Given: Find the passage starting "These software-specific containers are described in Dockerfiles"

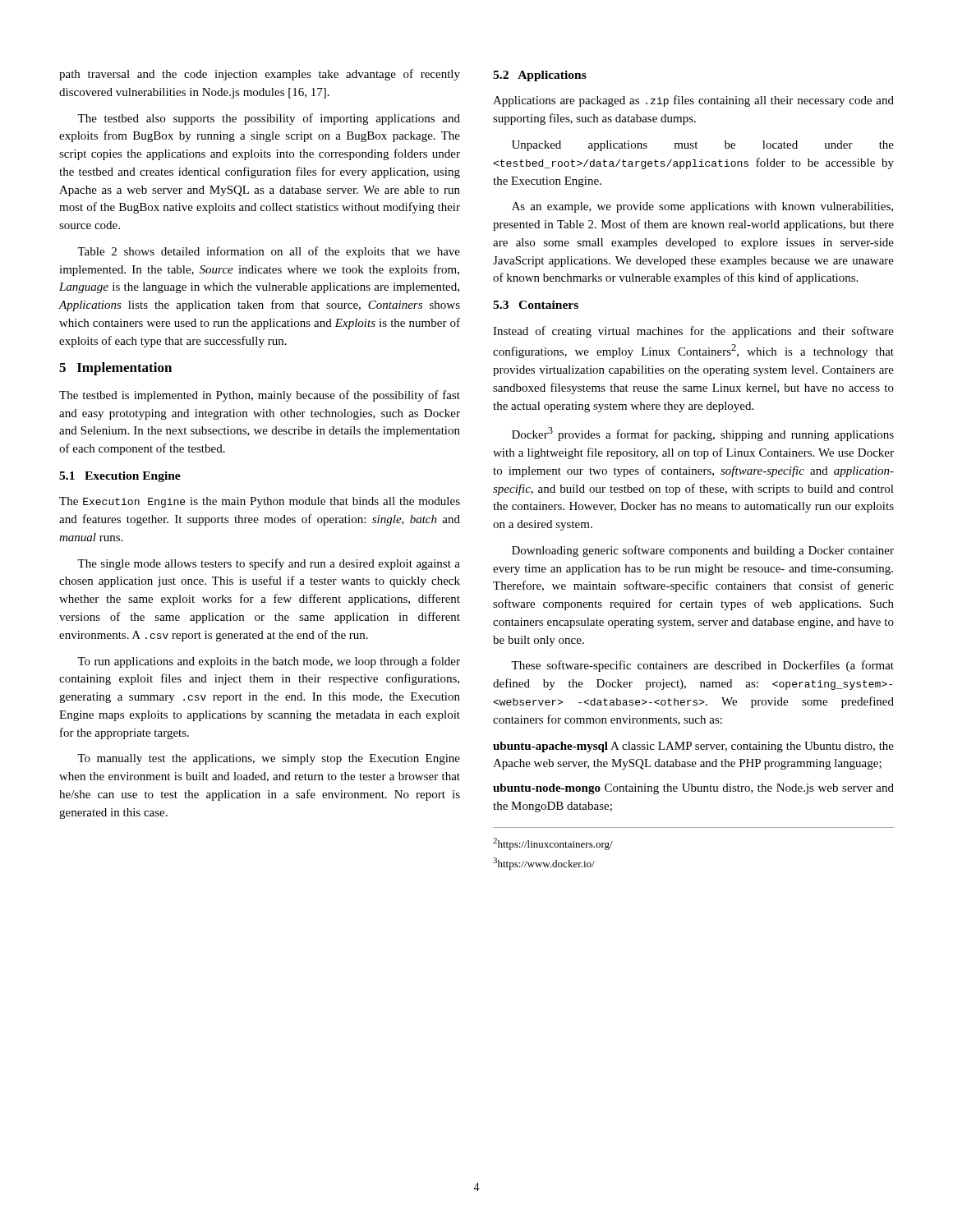Looking at the screenshot, I should [x=693, y=693].
